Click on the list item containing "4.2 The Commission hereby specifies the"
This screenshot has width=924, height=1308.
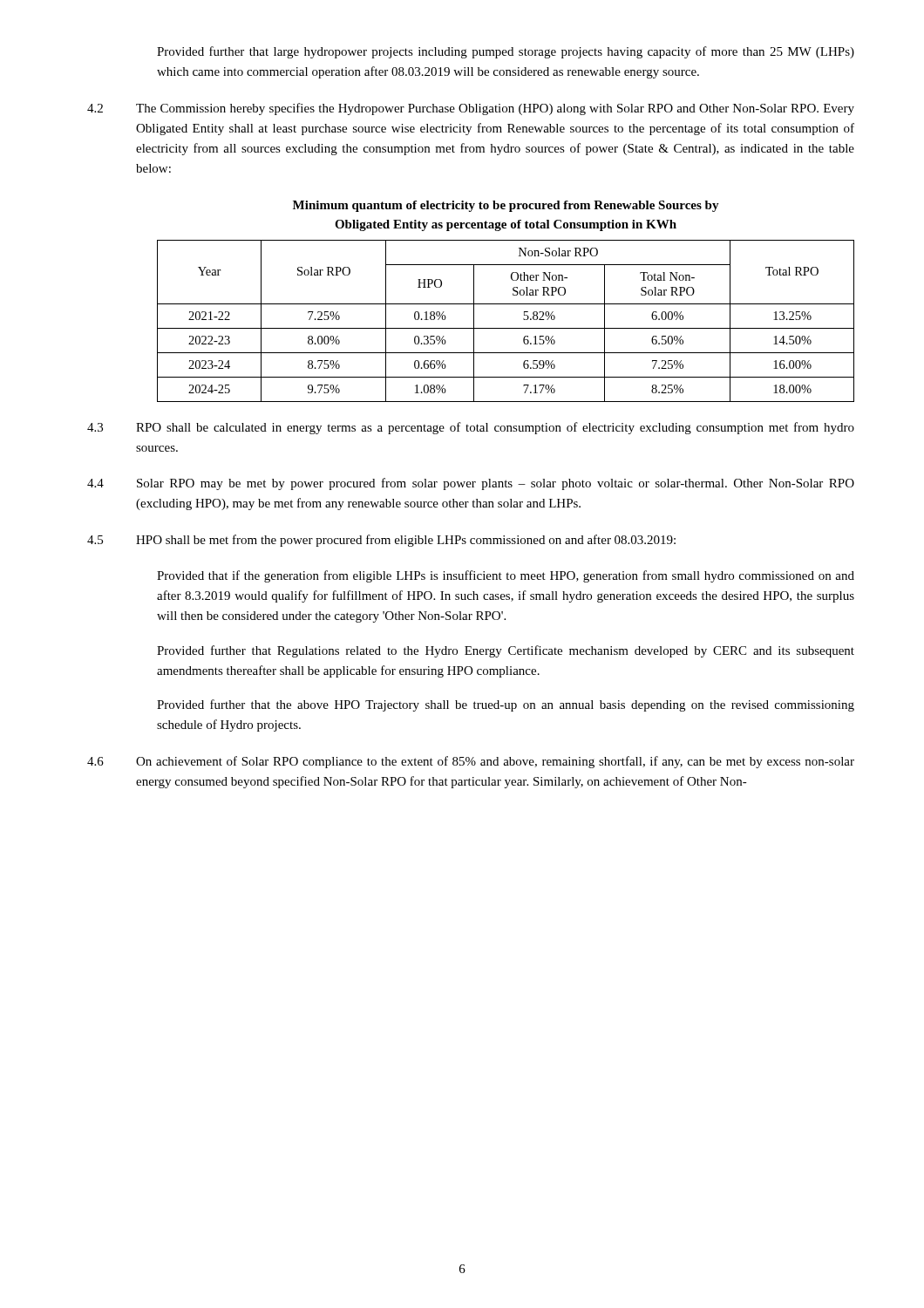tap(471, 139)
